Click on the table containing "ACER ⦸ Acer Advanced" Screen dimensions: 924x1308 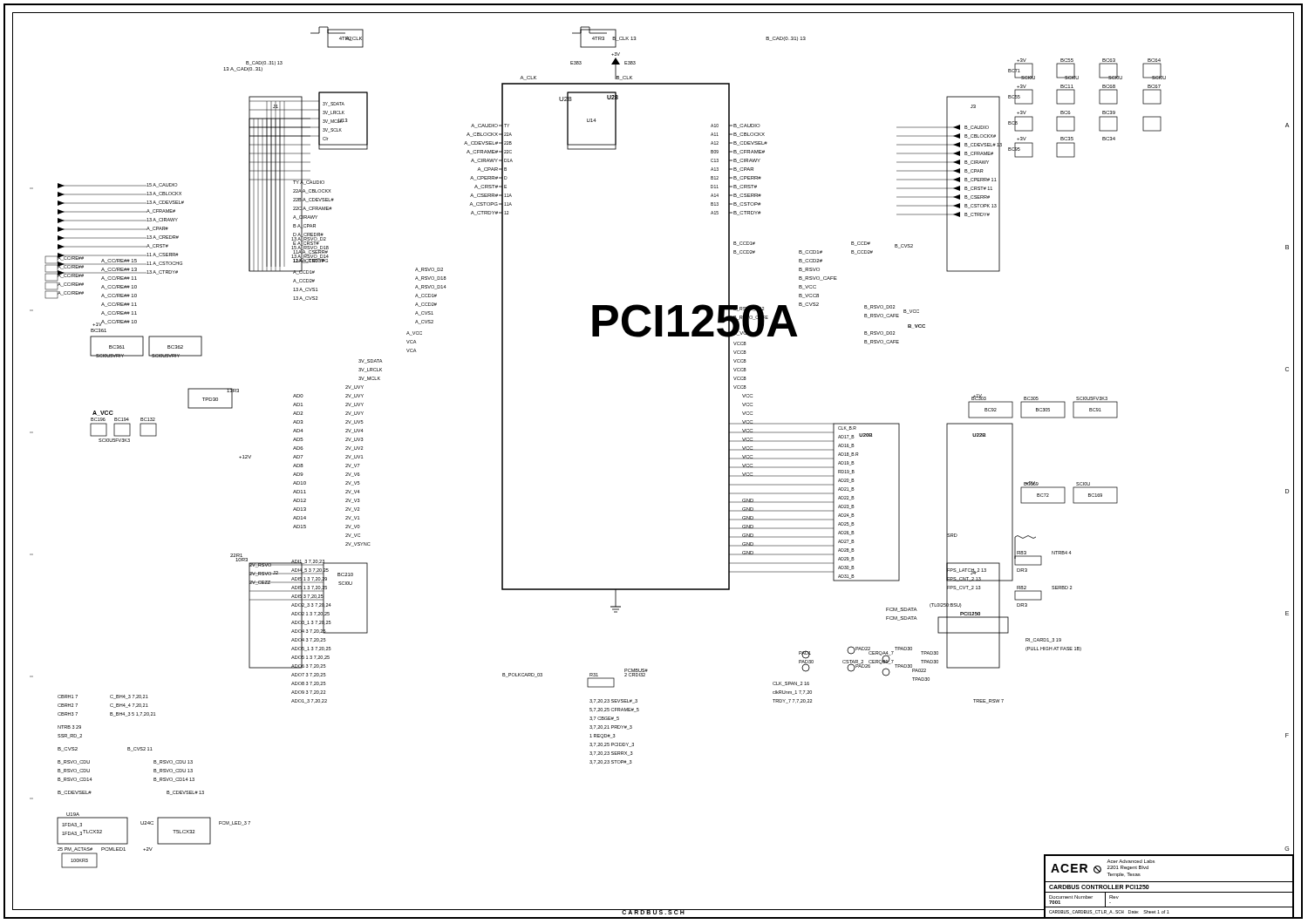coord(1169,886)
